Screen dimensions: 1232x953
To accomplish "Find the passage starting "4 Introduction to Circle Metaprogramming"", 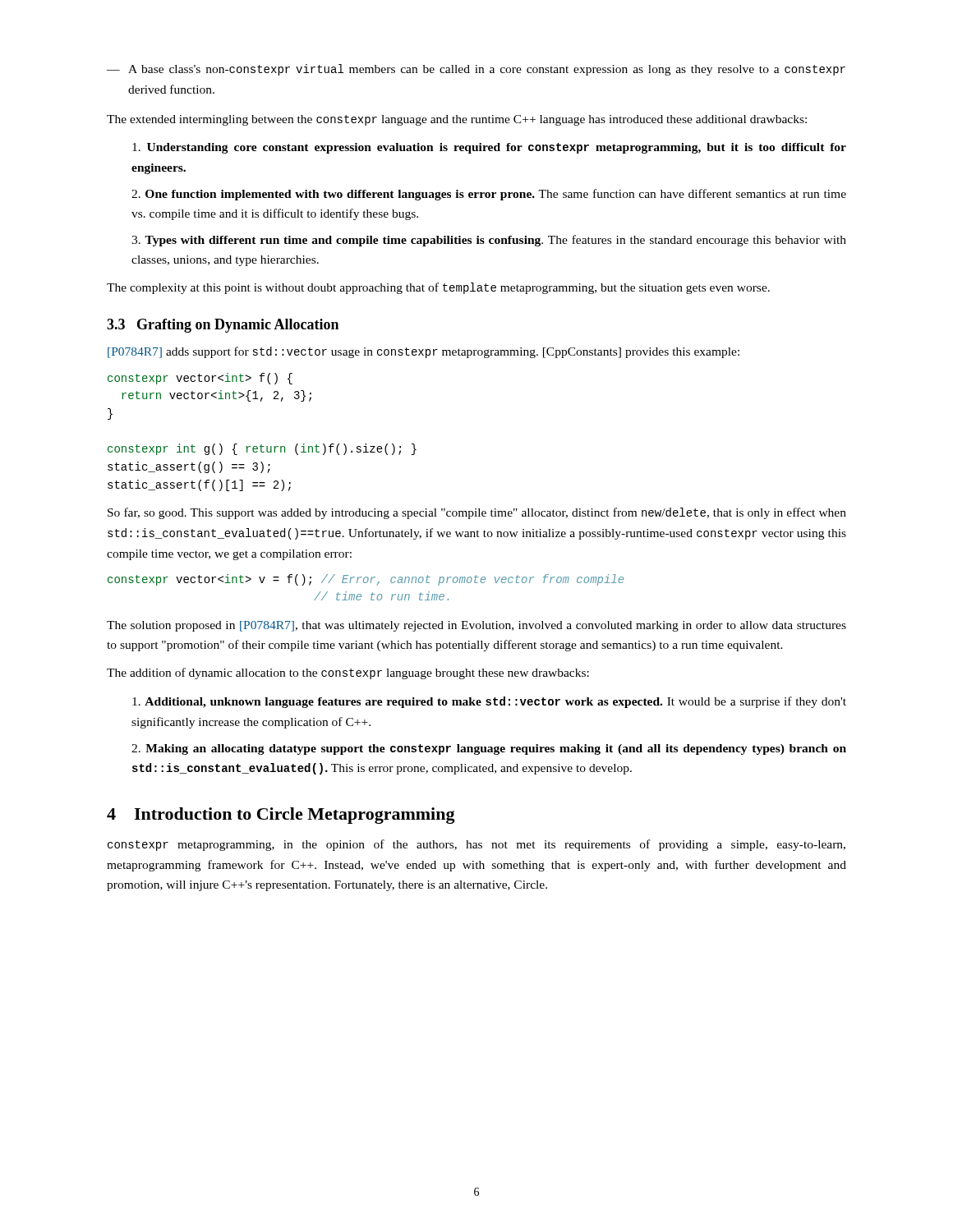I will [x=281, y=813].
